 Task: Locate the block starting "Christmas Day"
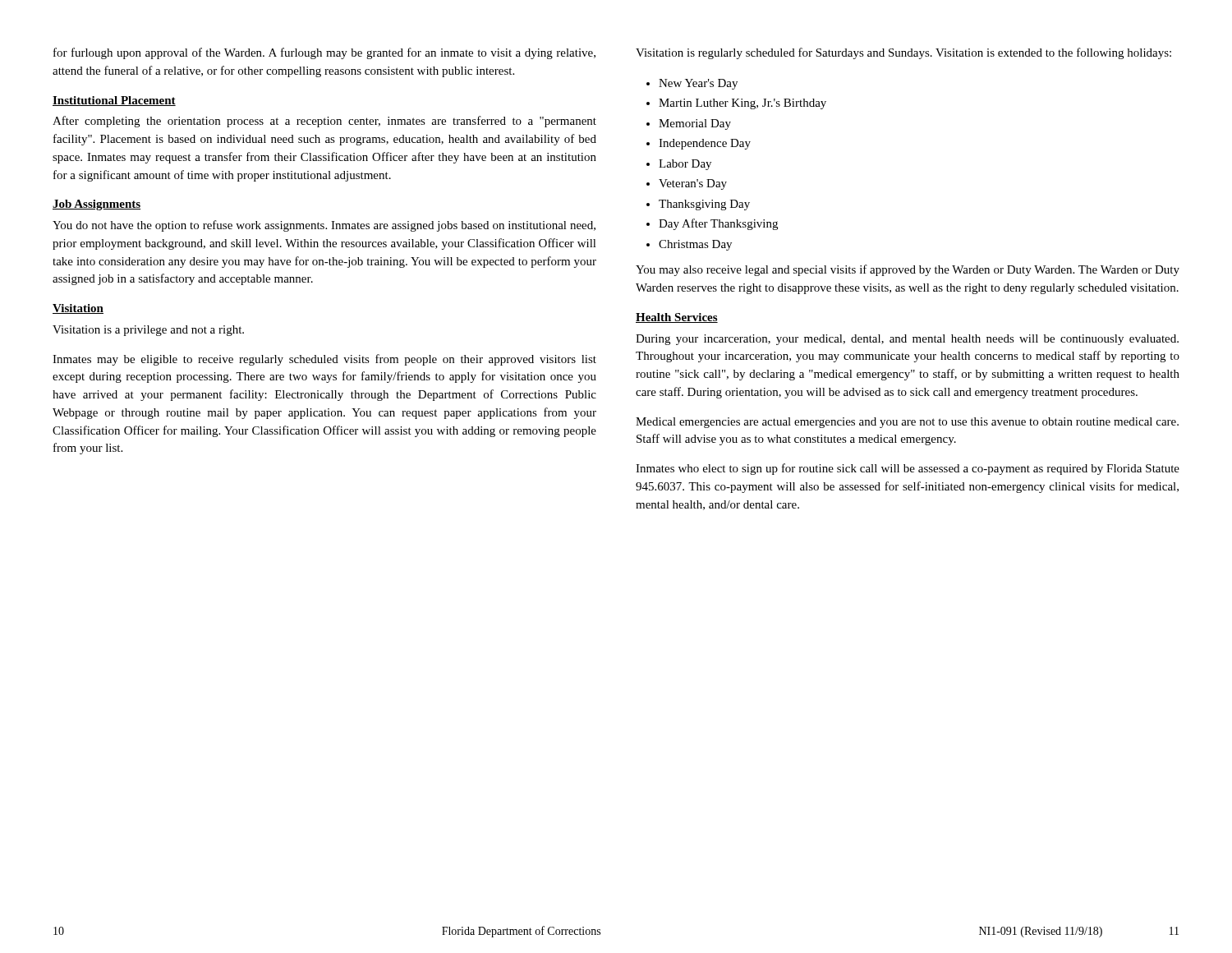click(689, 245)
